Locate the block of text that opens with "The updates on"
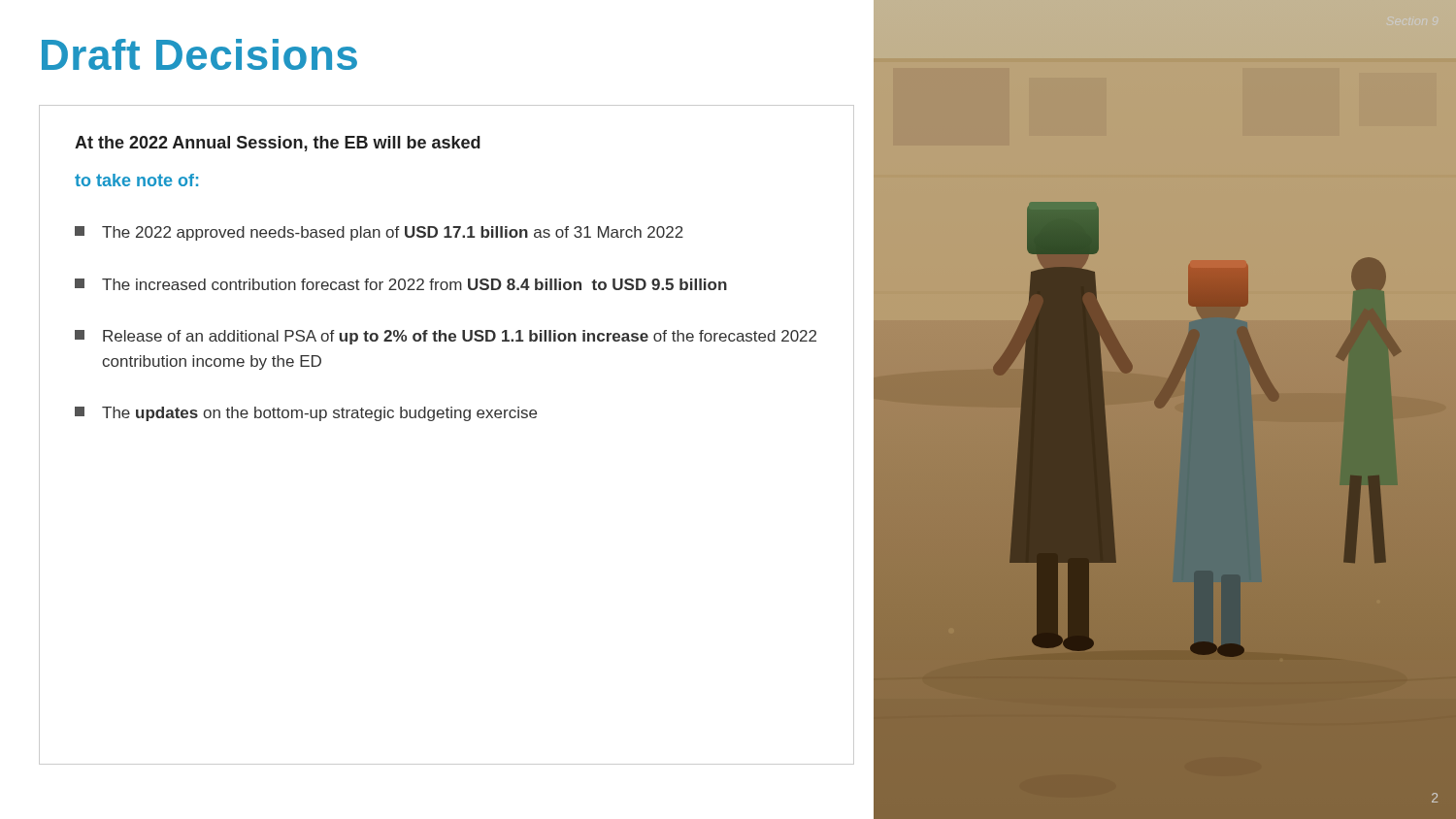 (x=306, y=413)
